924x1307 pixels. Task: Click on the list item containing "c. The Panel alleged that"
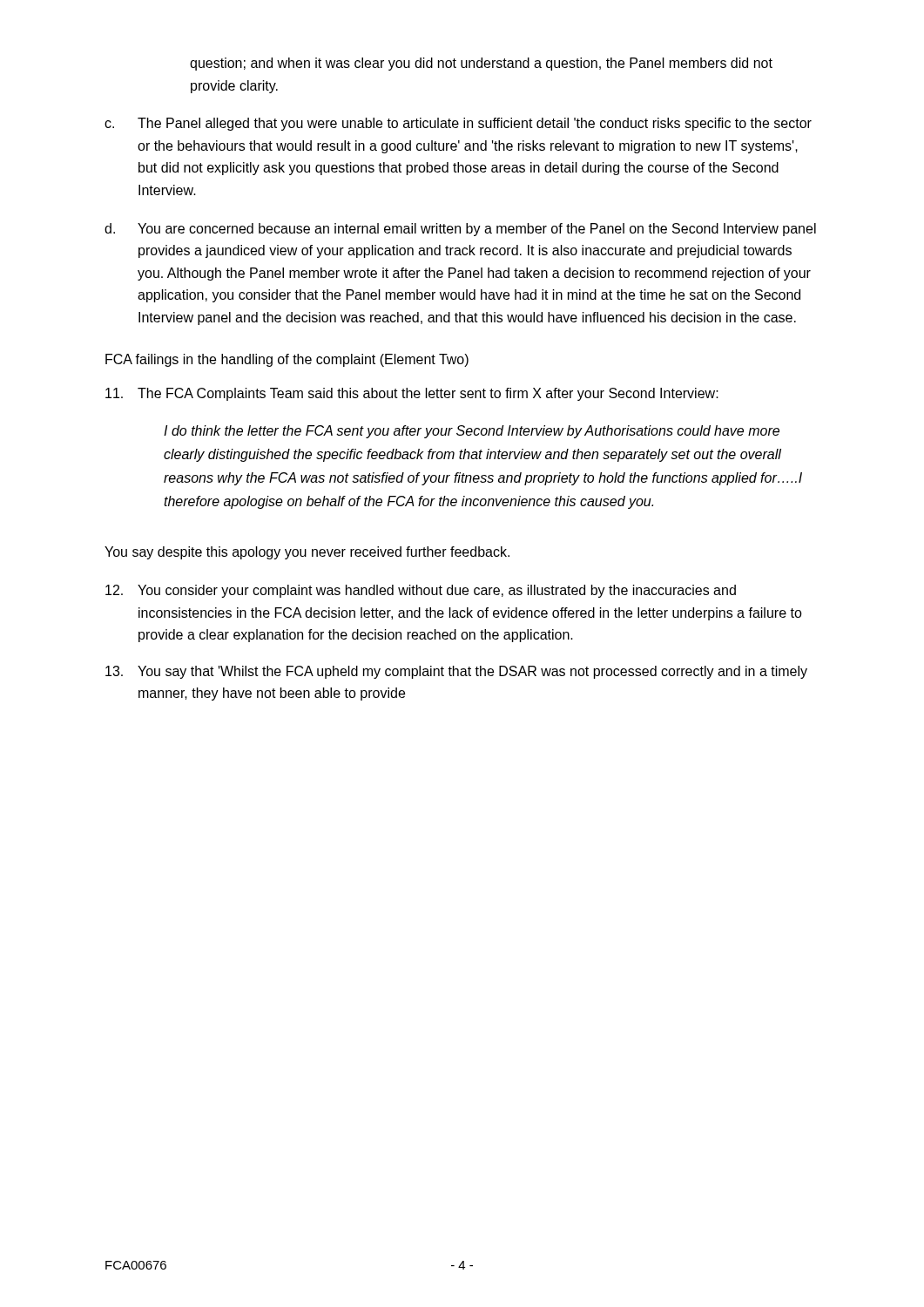[x=462, y=157]
